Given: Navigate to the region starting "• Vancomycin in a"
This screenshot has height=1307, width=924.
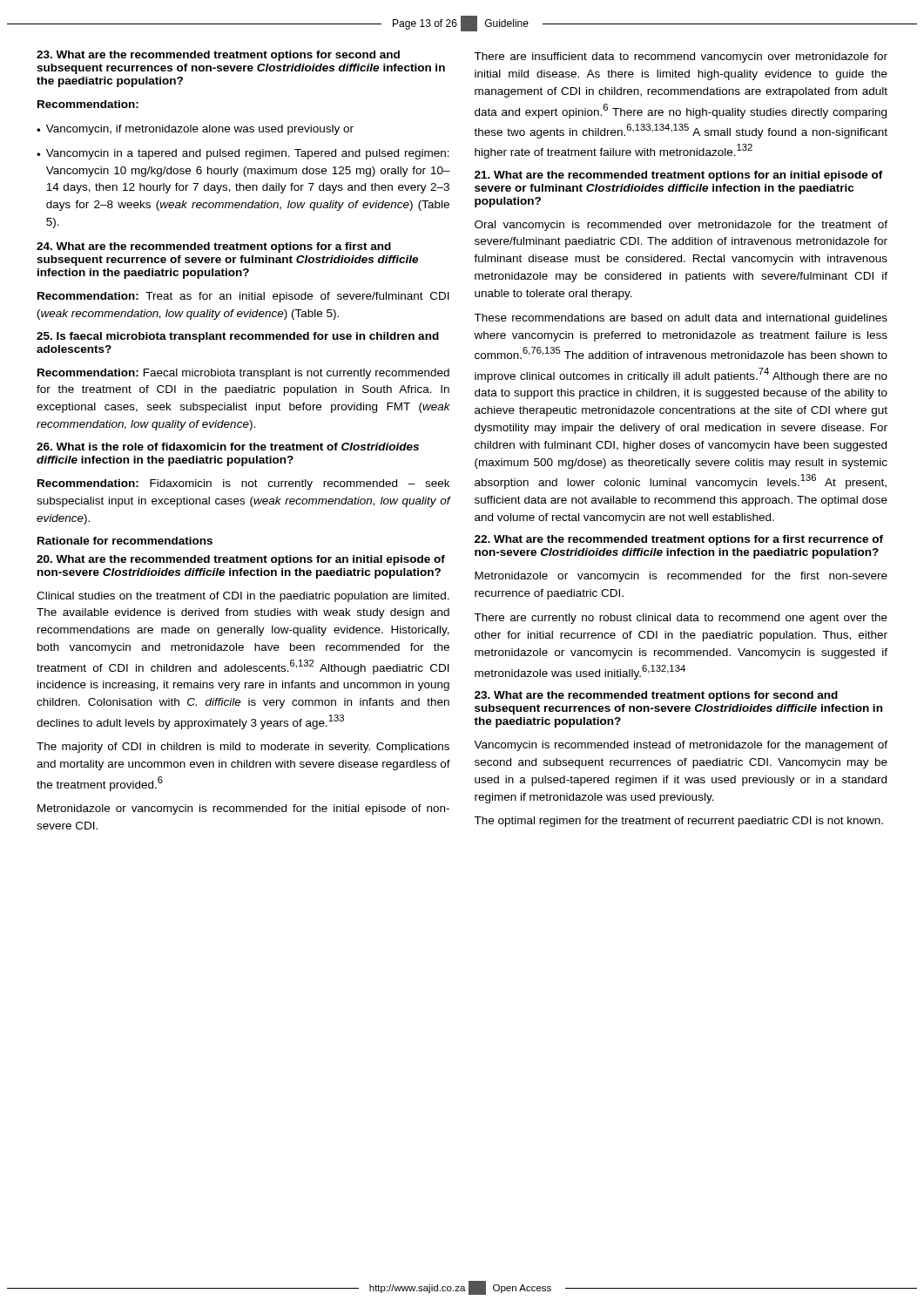Looking at the screenshot, I should pyautogui.click(x=243, y=188).
